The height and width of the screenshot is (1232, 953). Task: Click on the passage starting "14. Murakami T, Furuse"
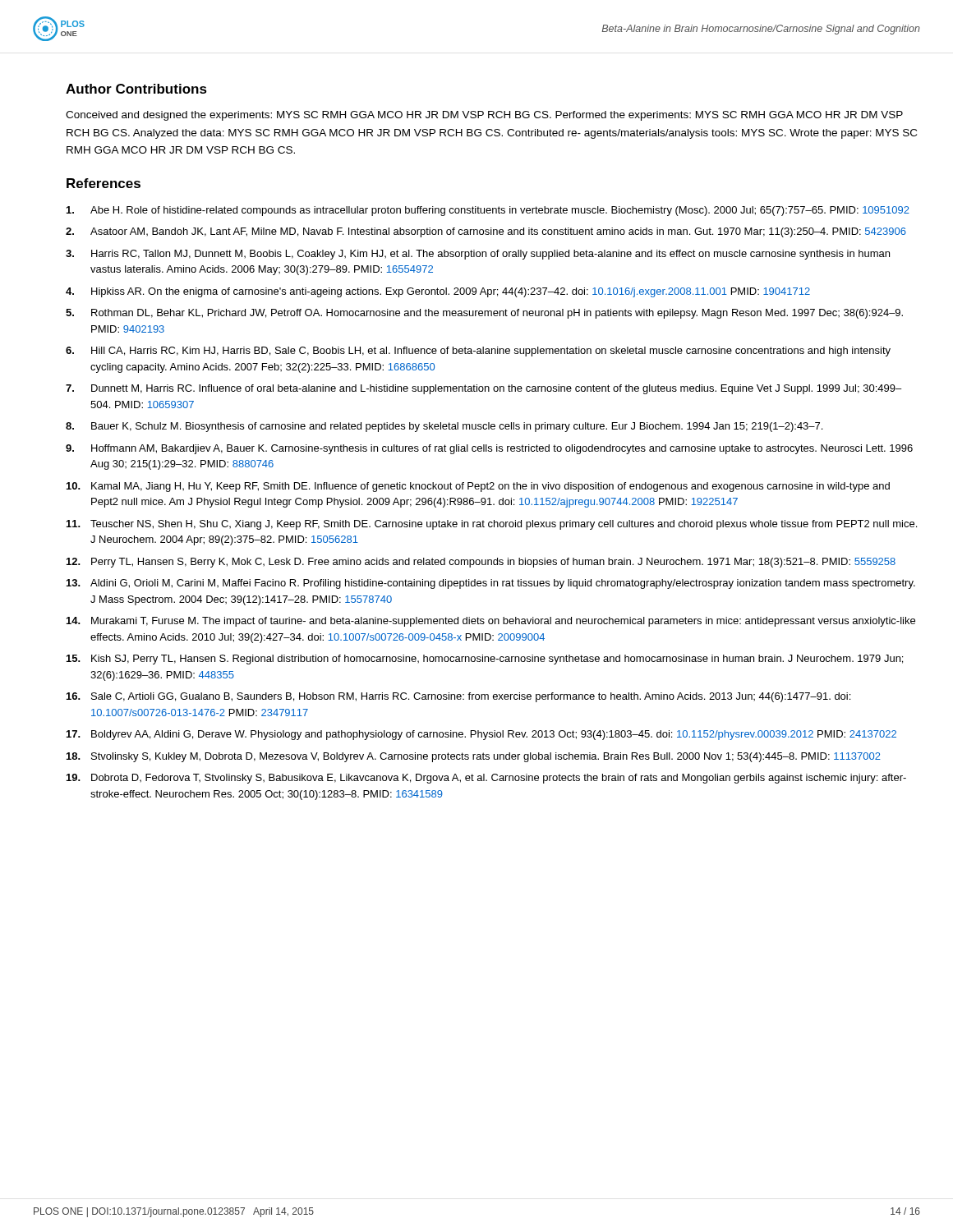click(x=493, y=629)
